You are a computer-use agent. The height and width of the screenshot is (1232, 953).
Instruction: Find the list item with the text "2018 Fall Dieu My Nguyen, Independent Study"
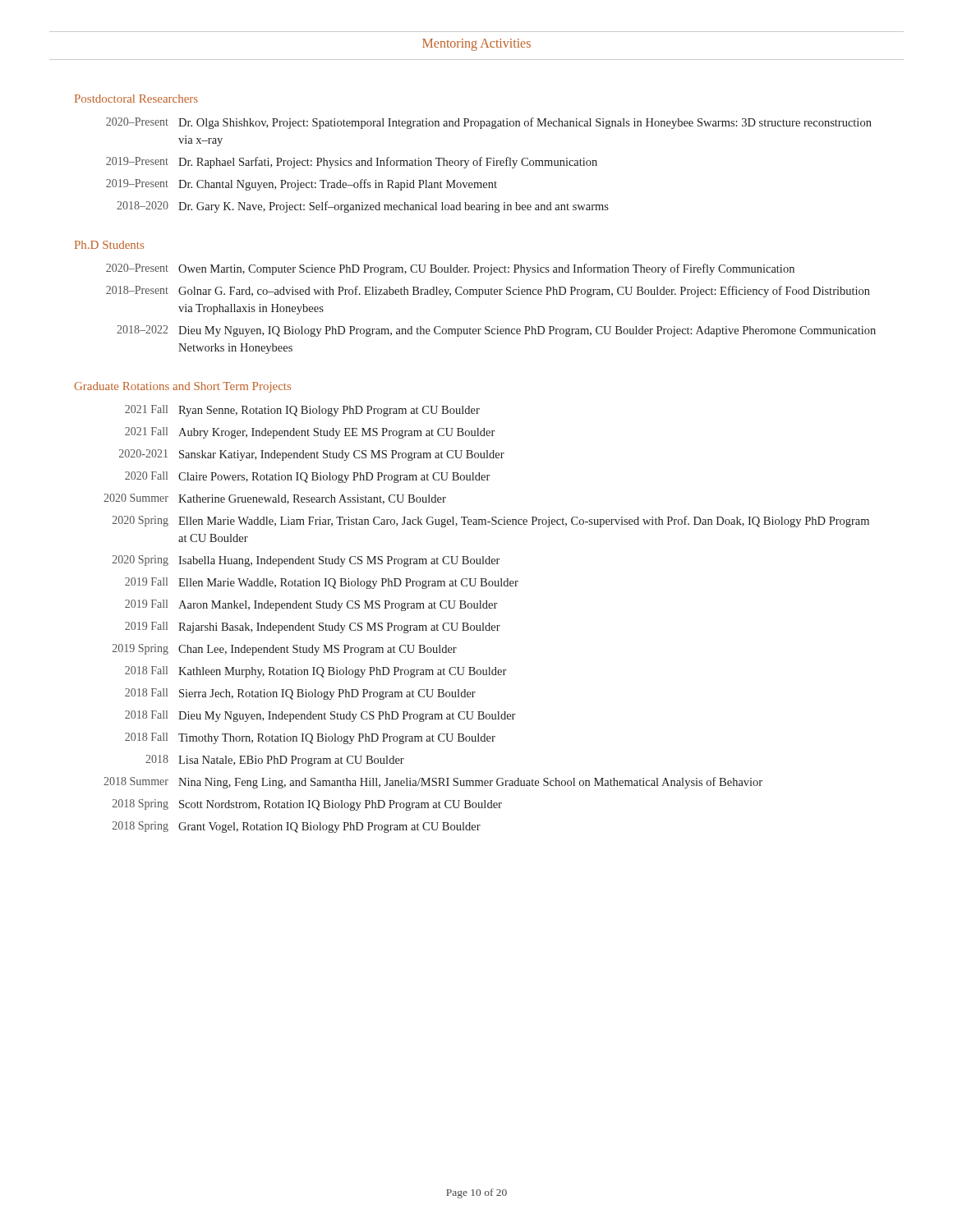click(476, 716)
